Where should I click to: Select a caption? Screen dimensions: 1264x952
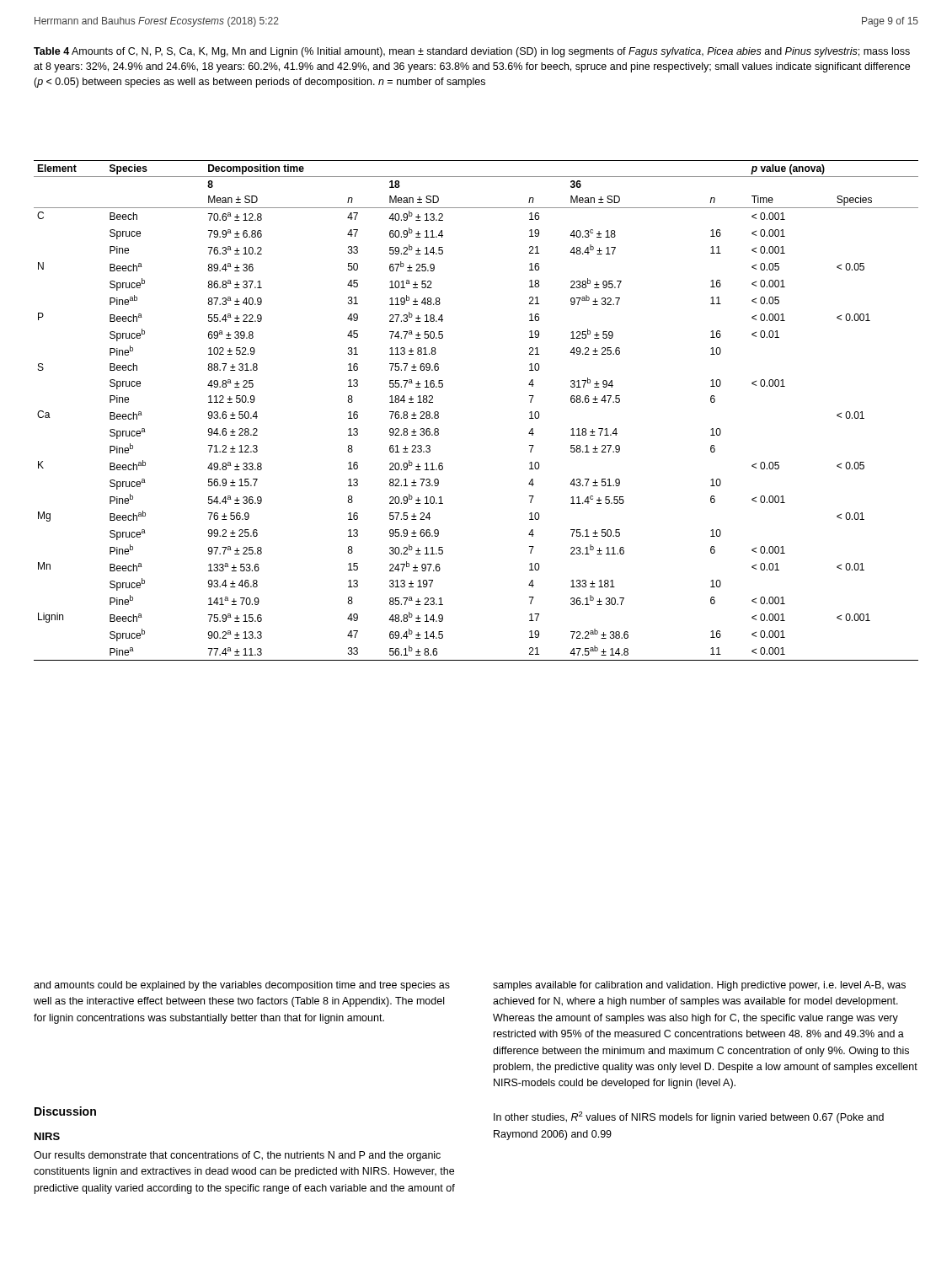coord(472,67)
